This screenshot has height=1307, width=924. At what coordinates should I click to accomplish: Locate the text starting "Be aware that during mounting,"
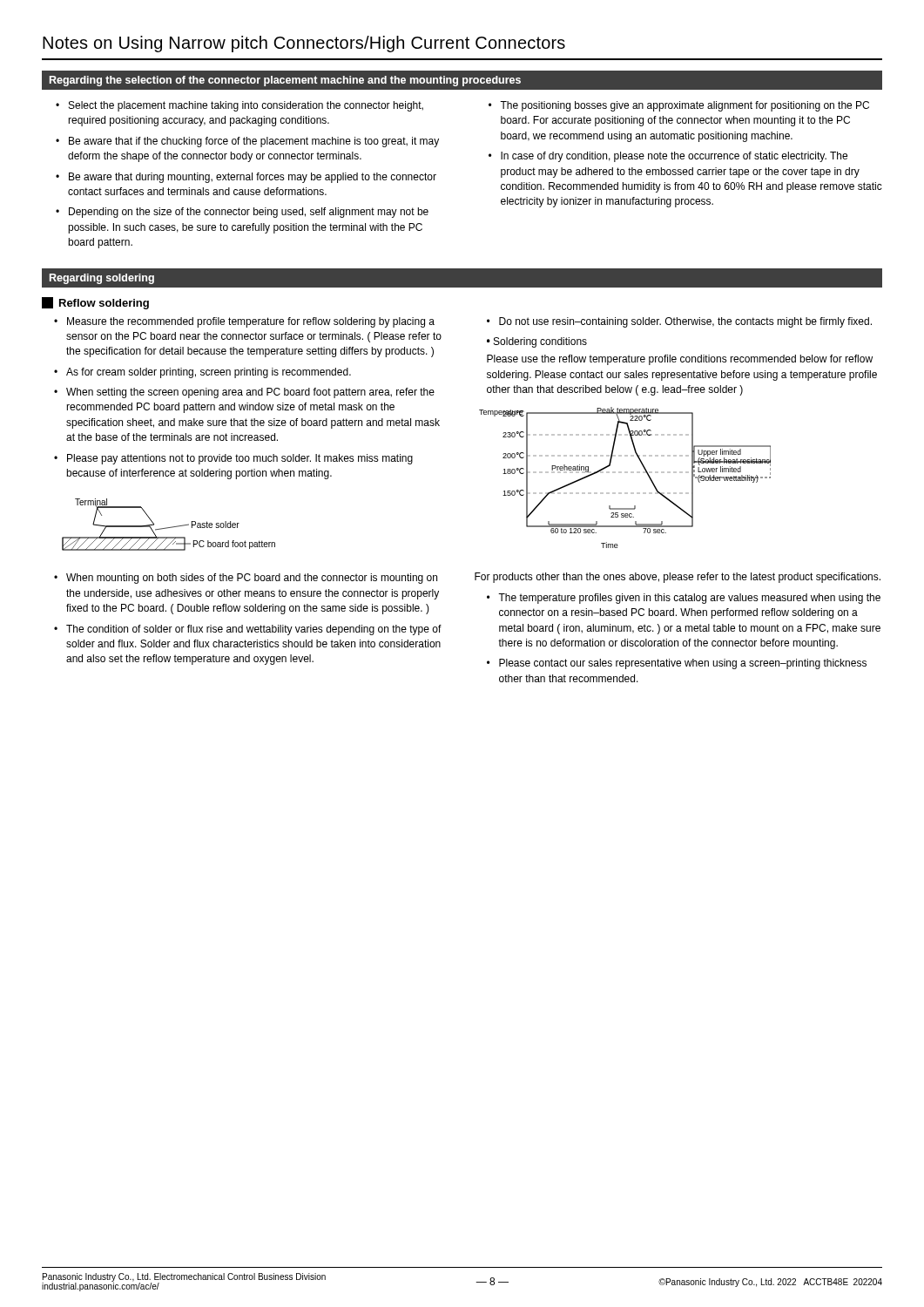point(252,184)
